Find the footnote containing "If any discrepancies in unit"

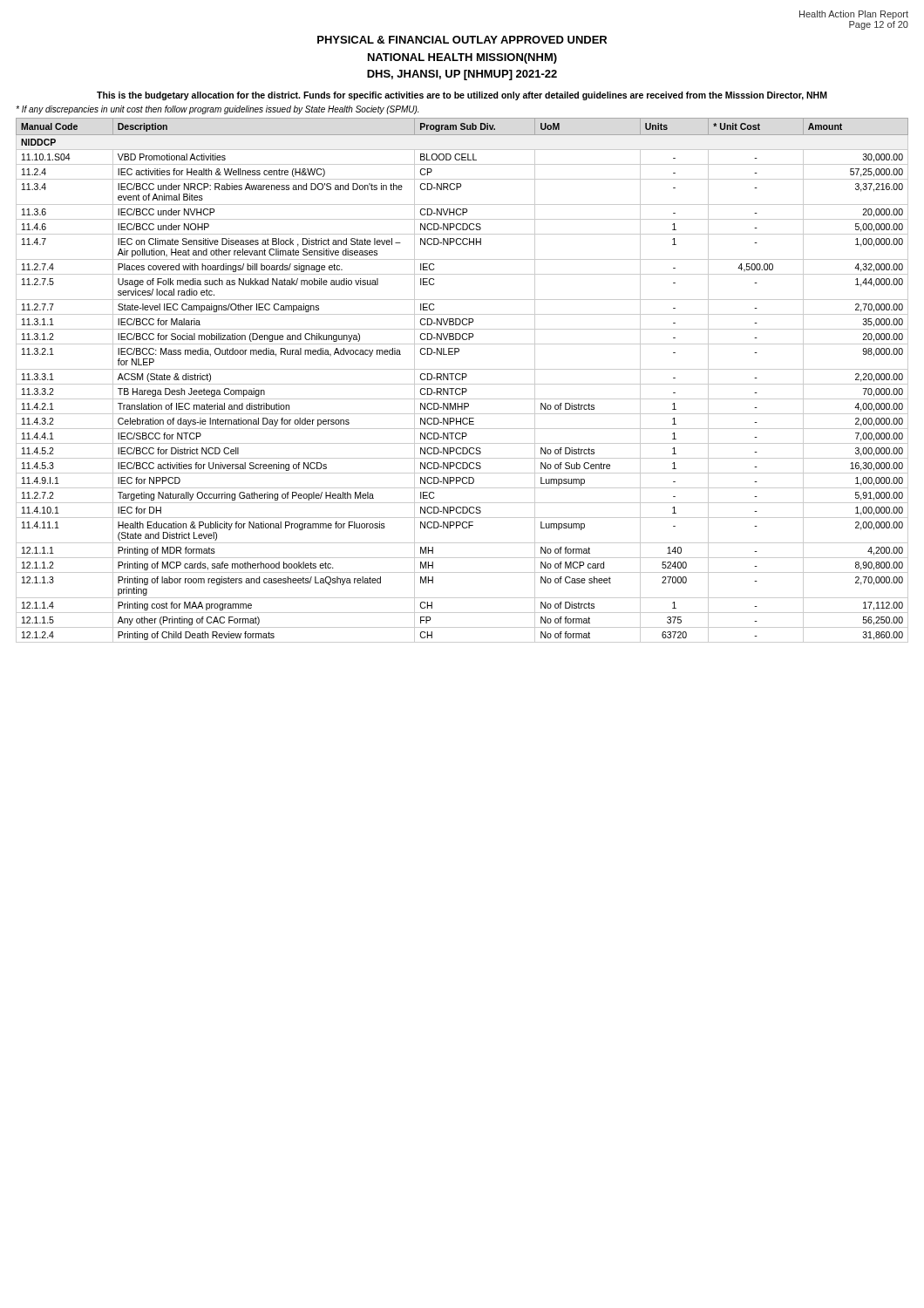[218, 110]
